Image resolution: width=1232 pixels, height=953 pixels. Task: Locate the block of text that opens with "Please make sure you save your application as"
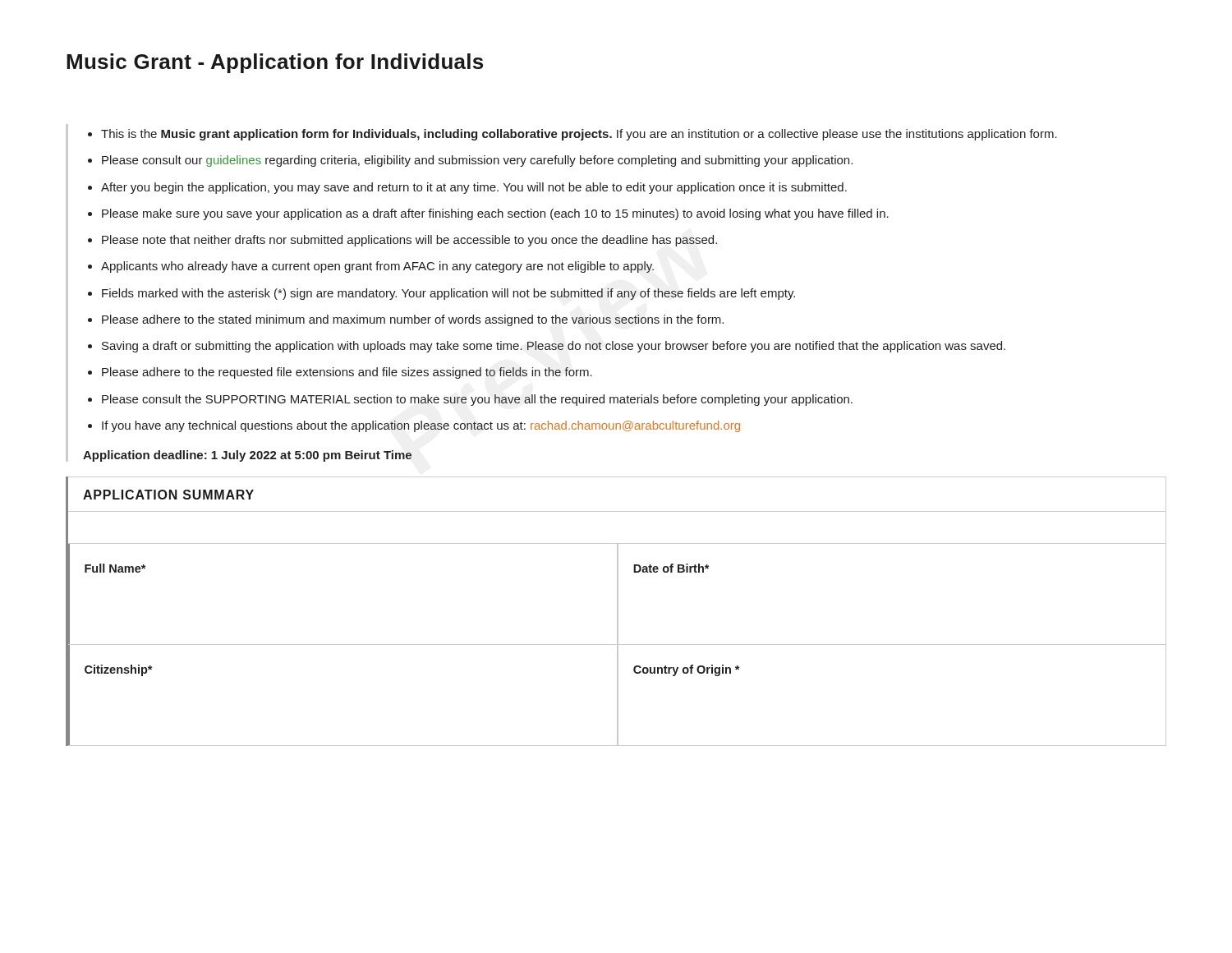[495, 213]
